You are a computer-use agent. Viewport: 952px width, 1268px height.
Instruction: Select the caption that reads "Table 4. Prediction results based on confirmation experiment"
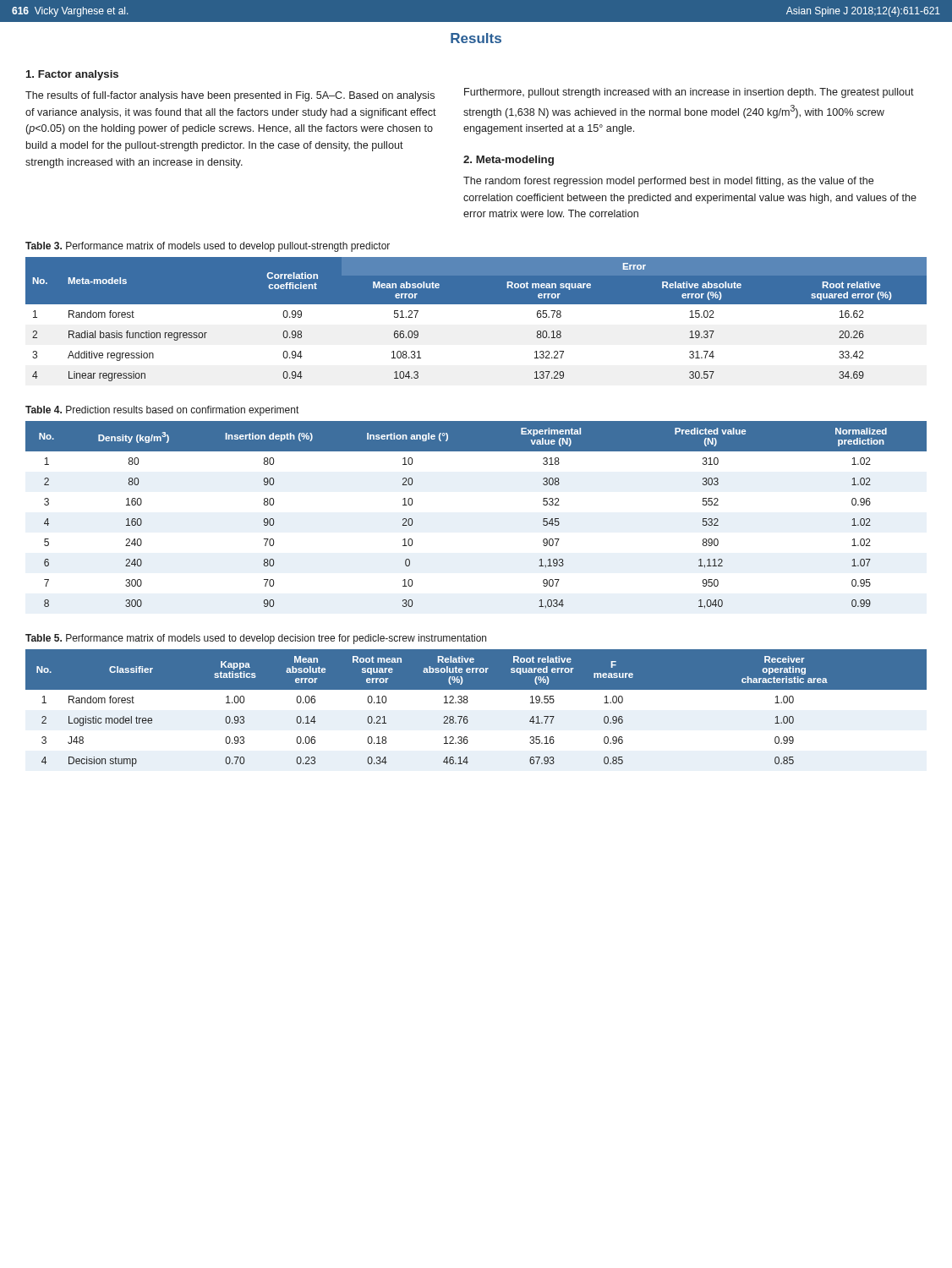162,410
